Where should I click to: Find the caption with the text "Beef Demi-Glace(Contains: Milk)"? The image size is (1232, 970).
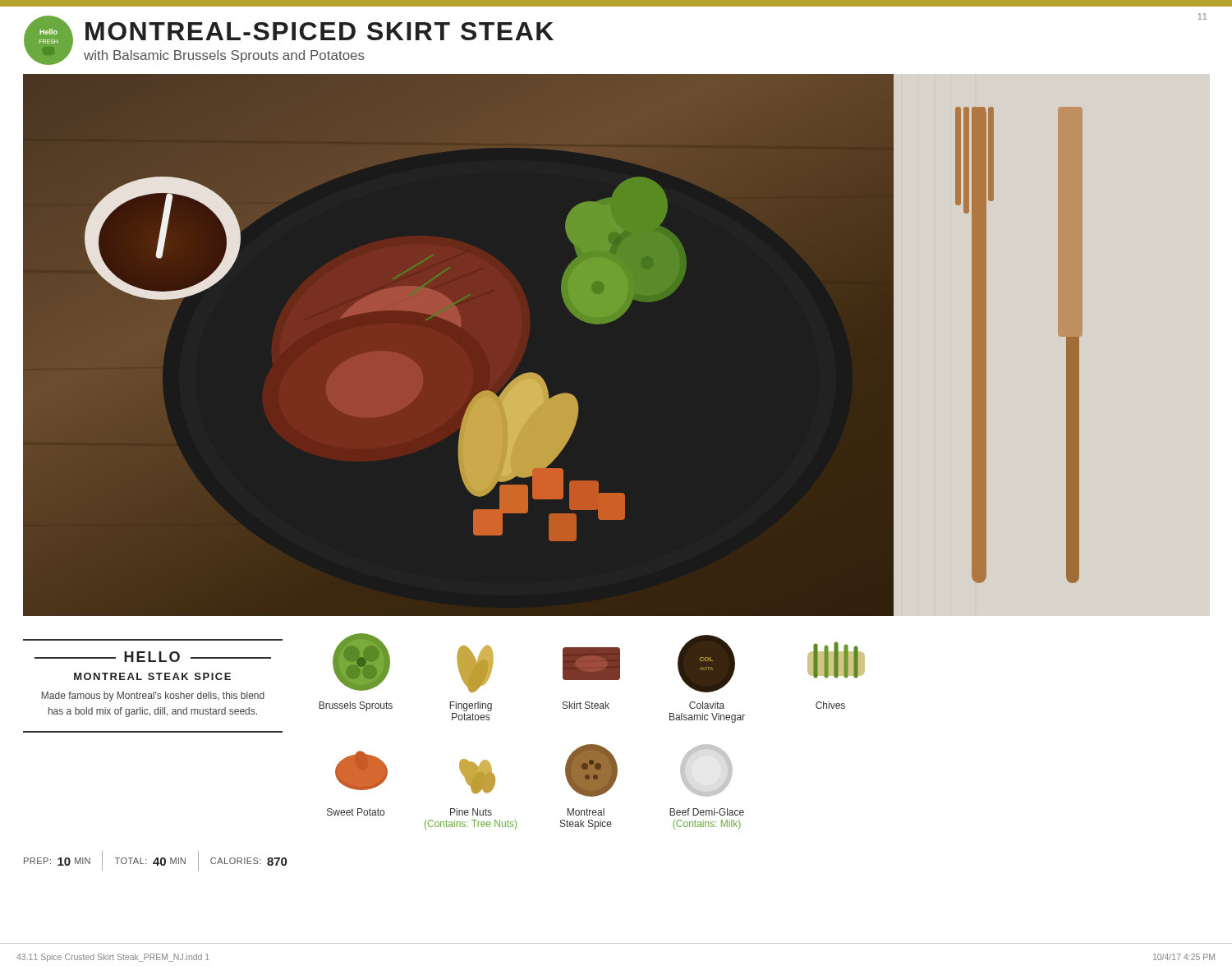pyautogui.click(x=707, y=818)
